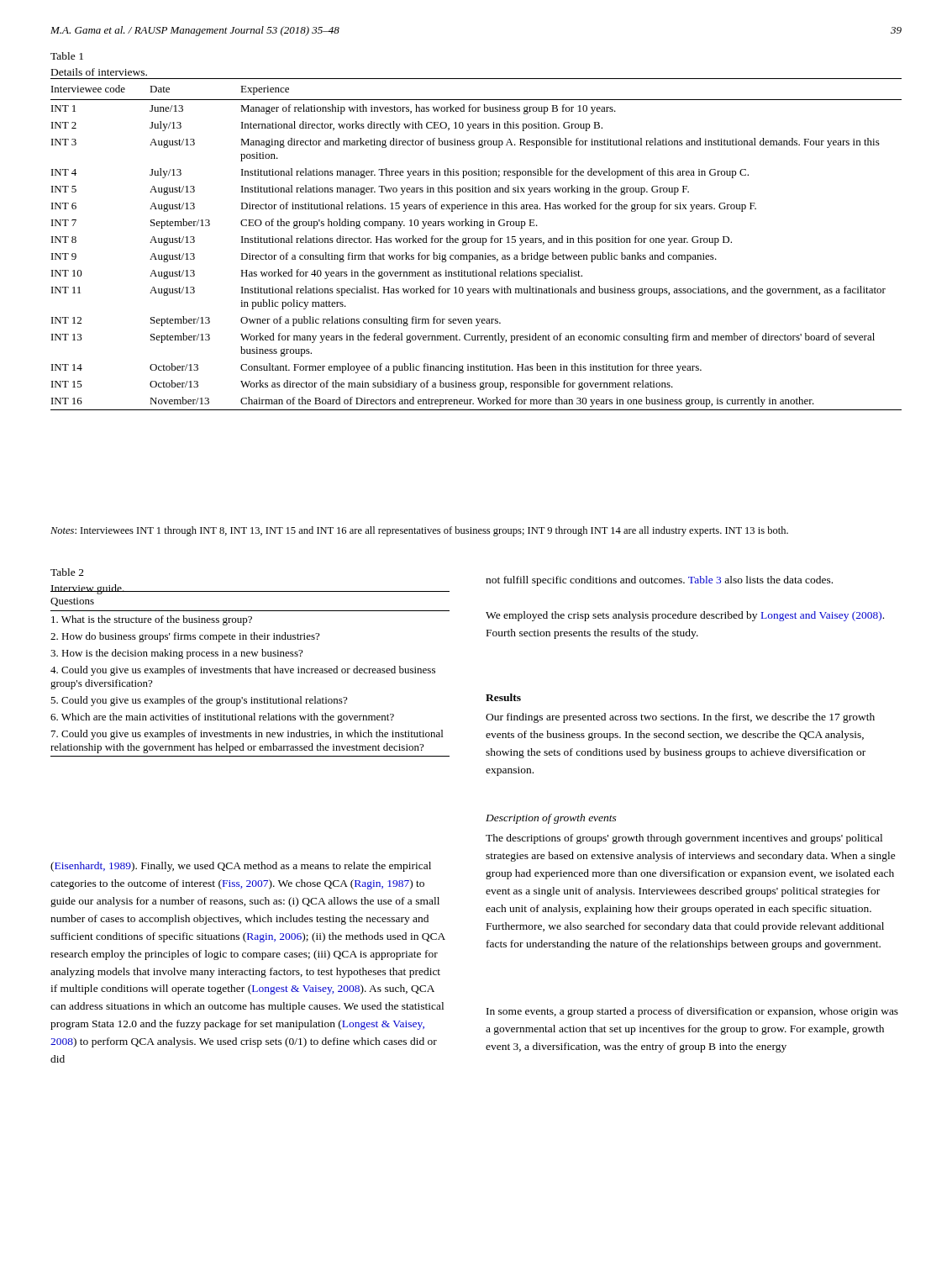
Task: Click where it says "Description of growth events"
Action: click(551, 818)
